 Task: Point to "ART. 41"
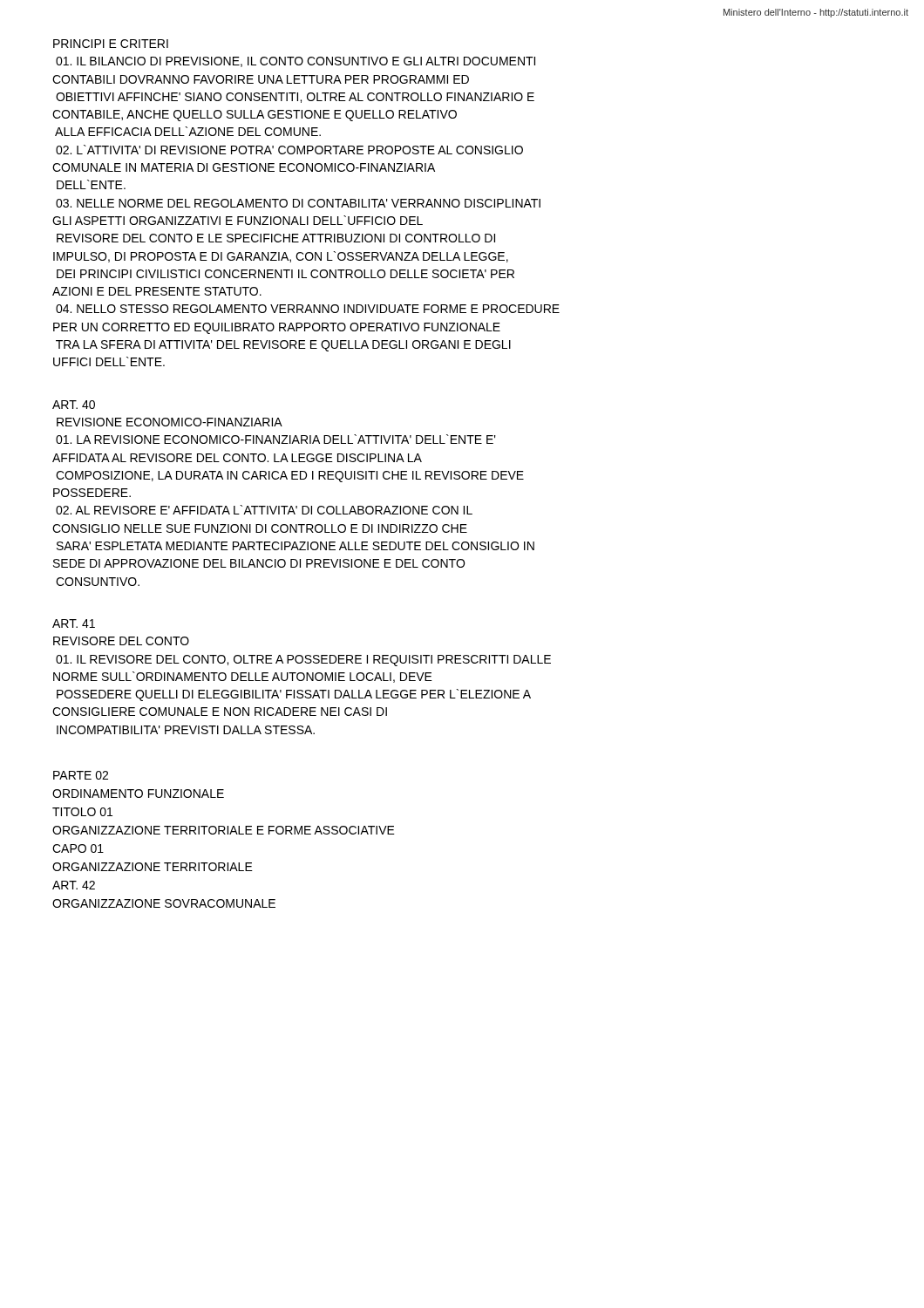74,623
